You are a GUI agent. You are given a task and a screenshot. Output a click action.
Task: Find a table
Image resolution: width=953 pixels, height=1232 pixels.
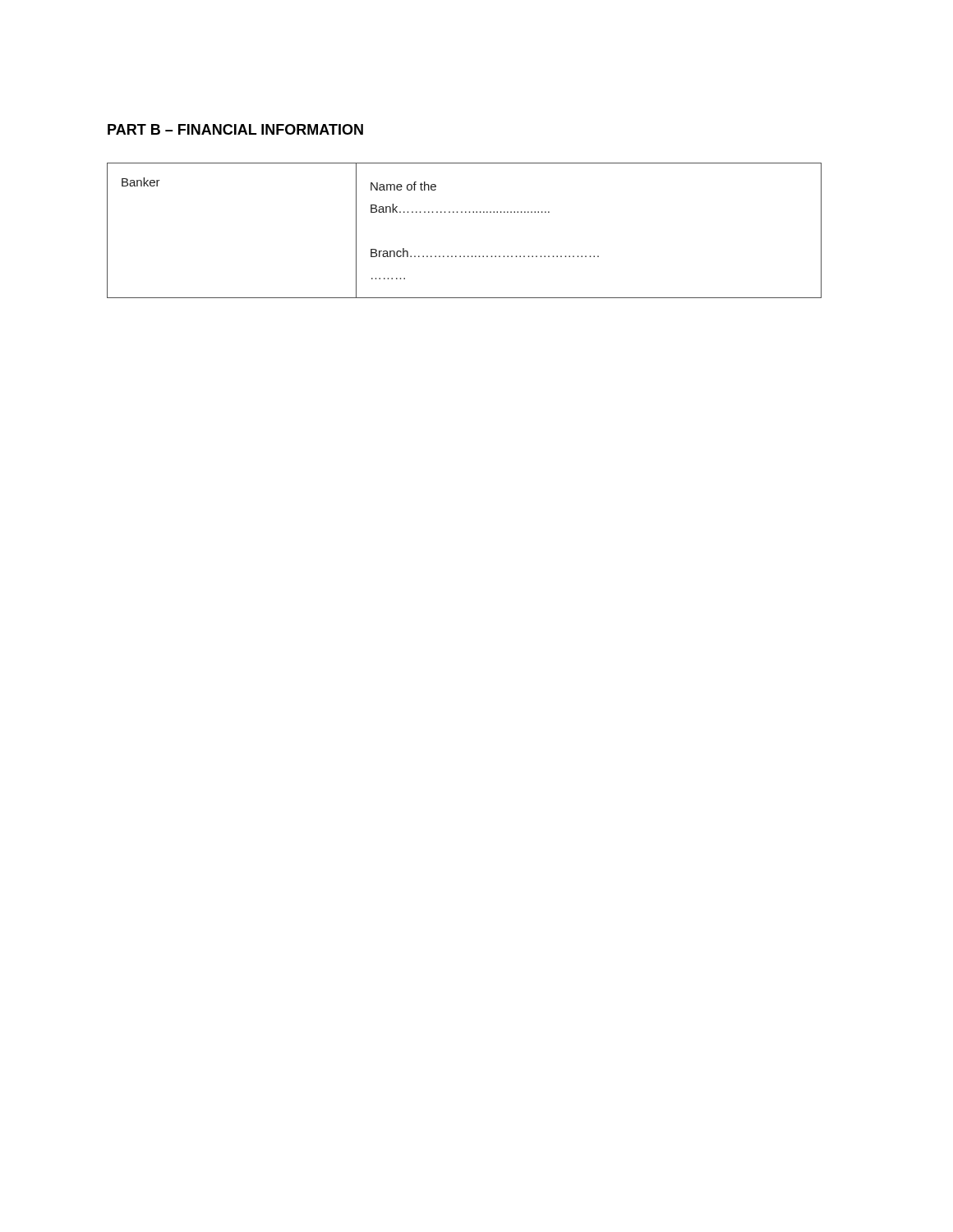464,230
